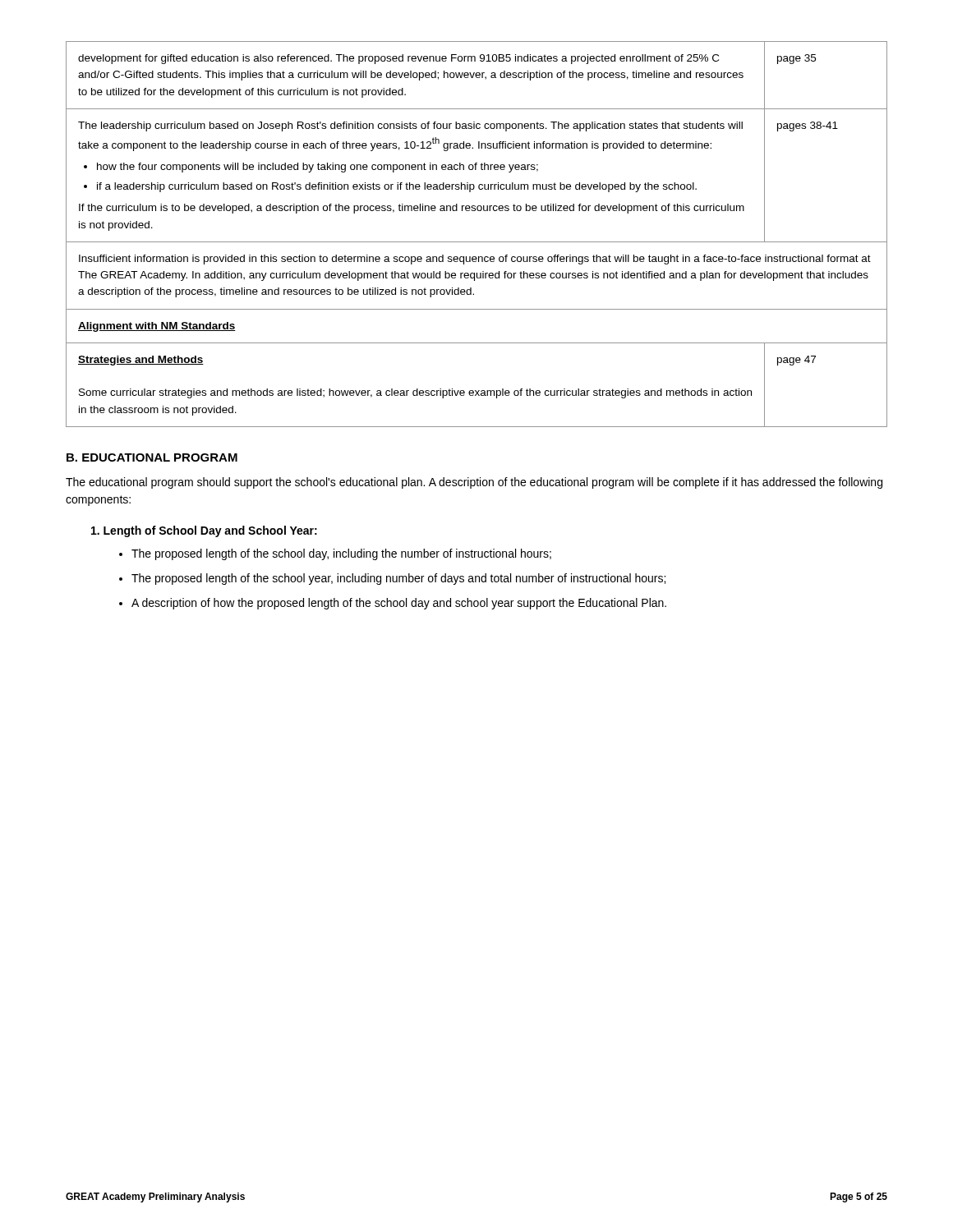Select the table that reads "The leadership curriculum based"
The width and height of the screenshot is (953, 1232).
[476, 234]
